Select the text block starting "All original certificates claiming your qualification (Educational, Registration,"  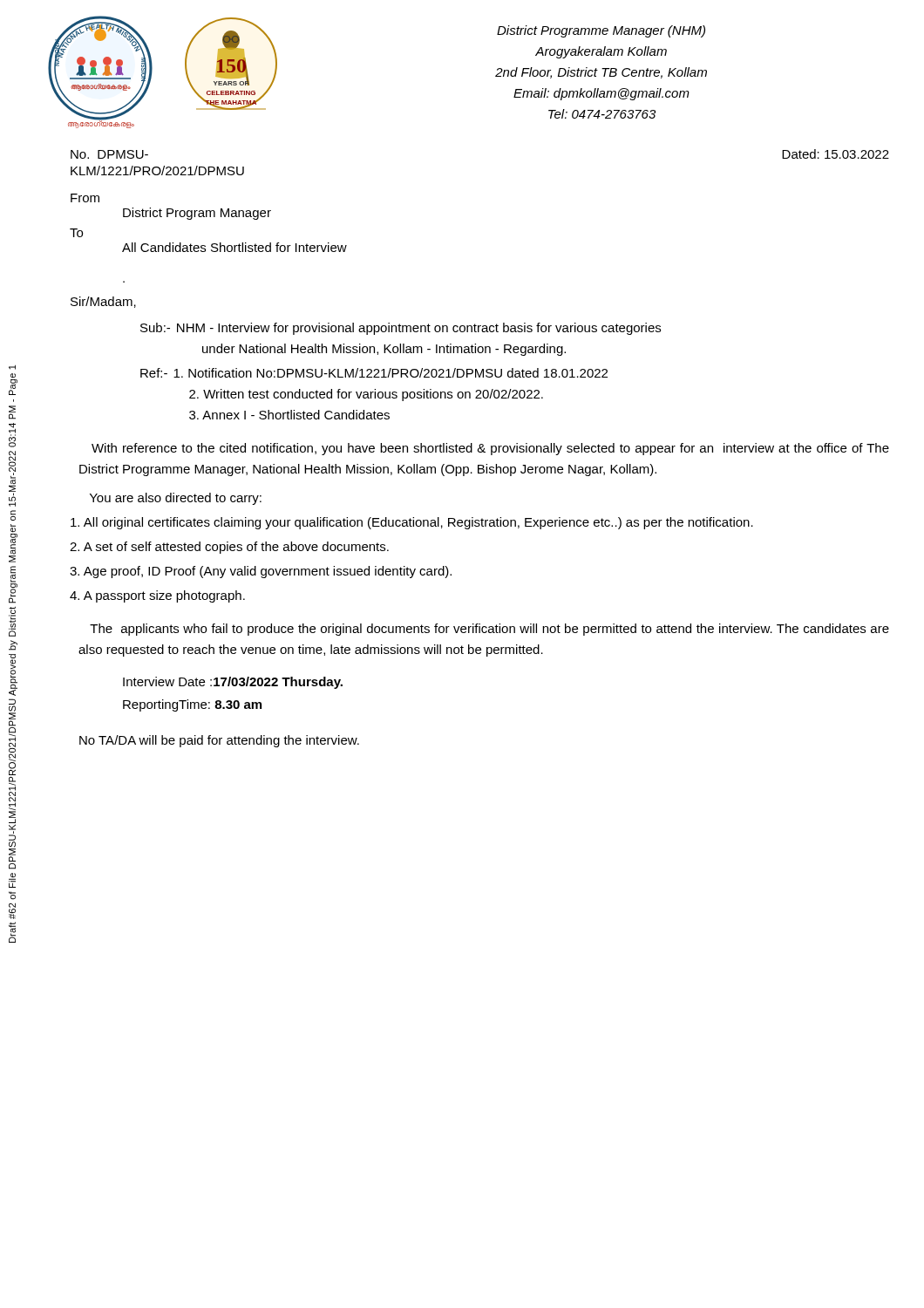412,522
